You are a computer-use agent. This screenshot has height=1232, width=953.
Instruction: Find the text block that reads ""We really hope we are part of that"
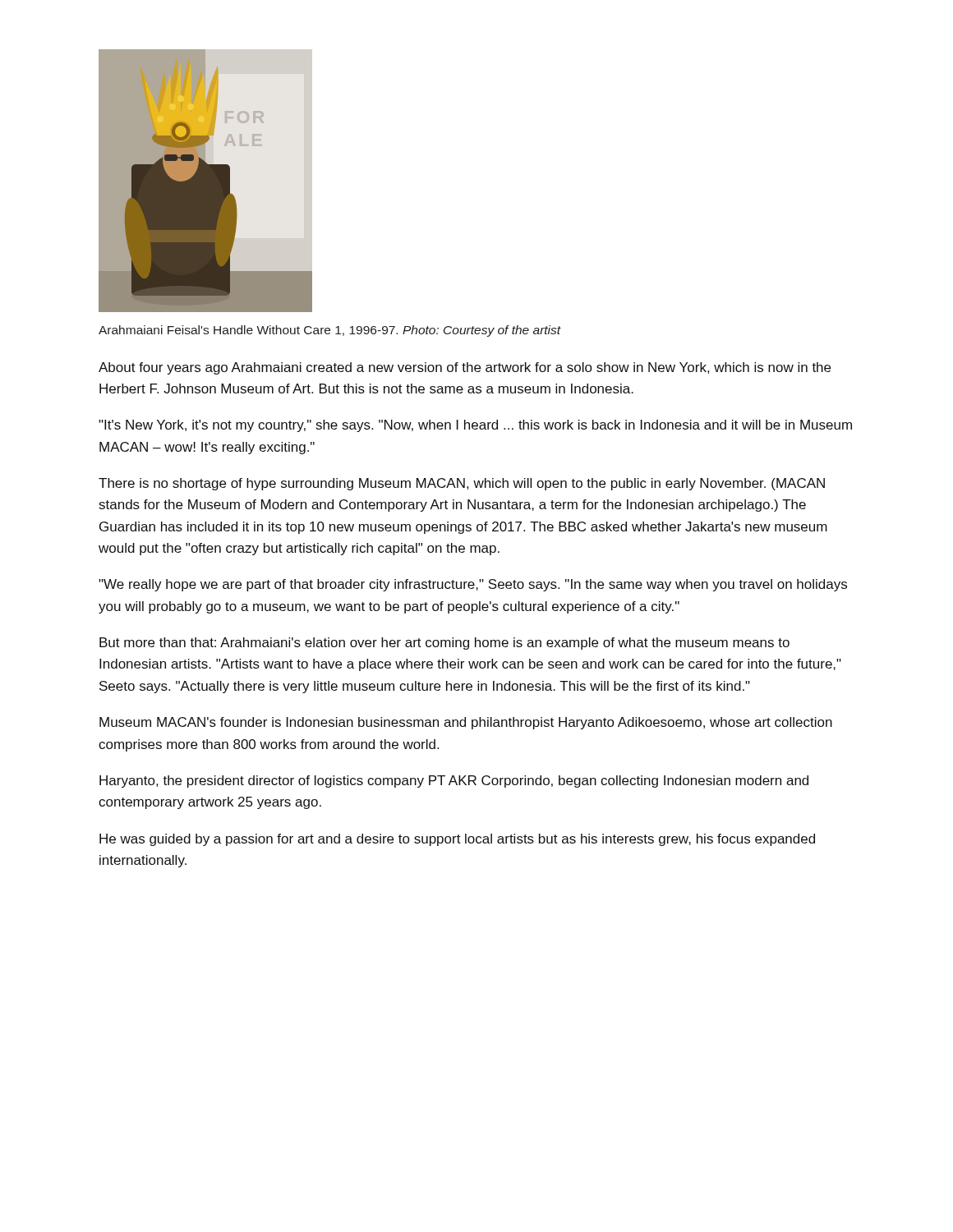point(473,596)
